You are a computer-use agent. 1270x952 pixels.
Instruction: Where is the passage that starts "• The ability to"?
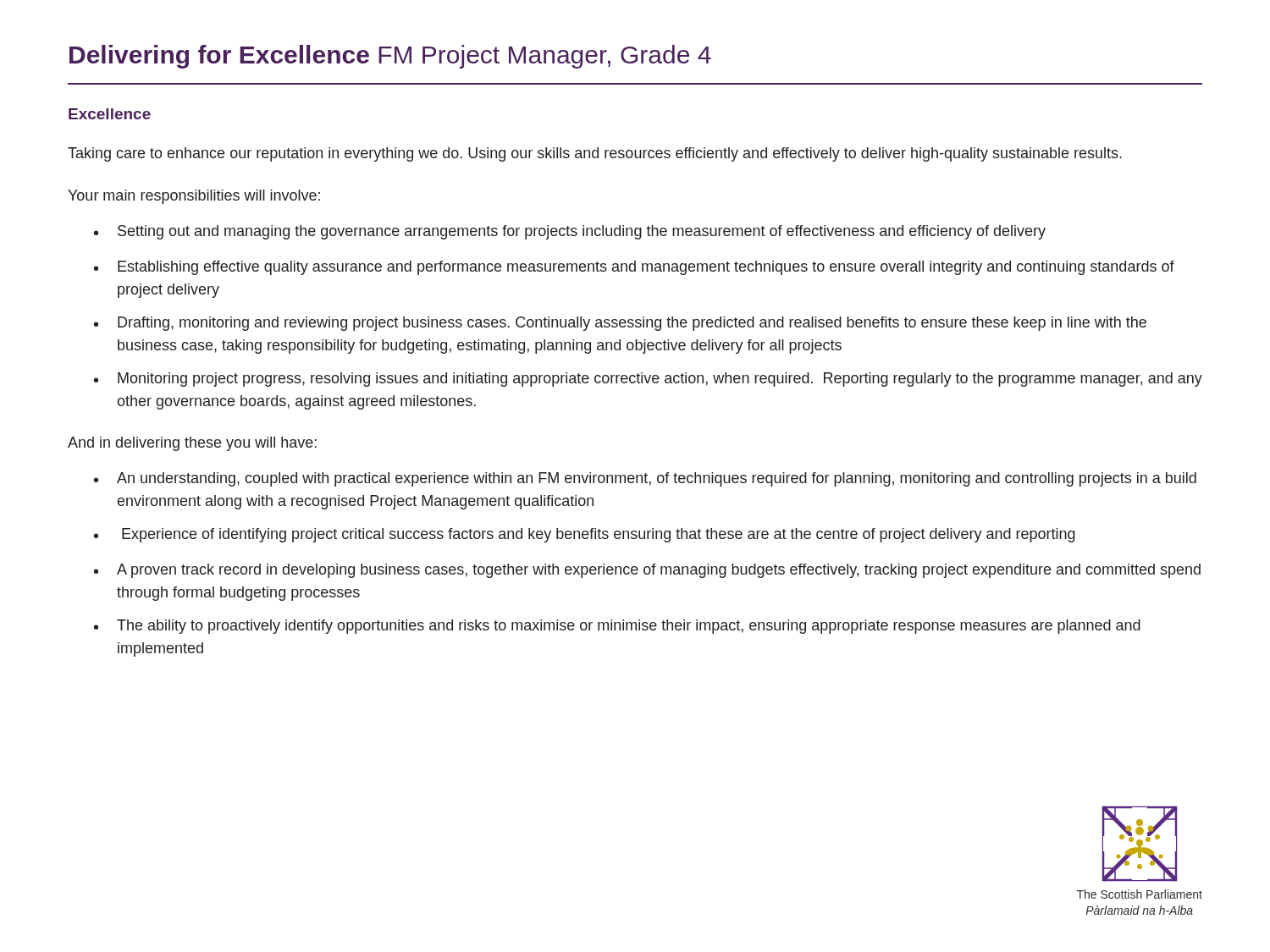[x=648, y=637]
